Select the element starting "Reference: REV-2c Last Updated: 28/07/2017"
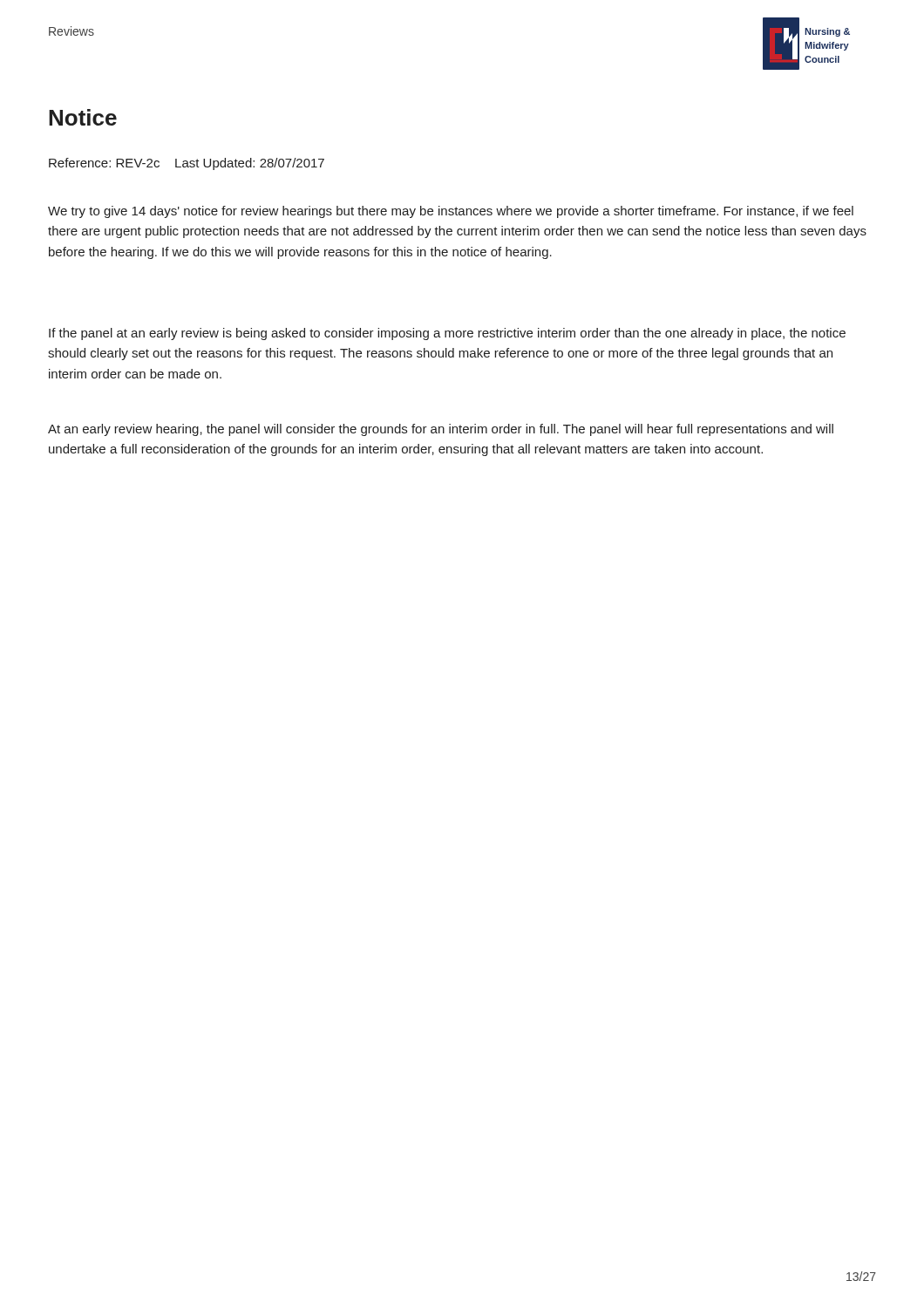 (186, 163)
